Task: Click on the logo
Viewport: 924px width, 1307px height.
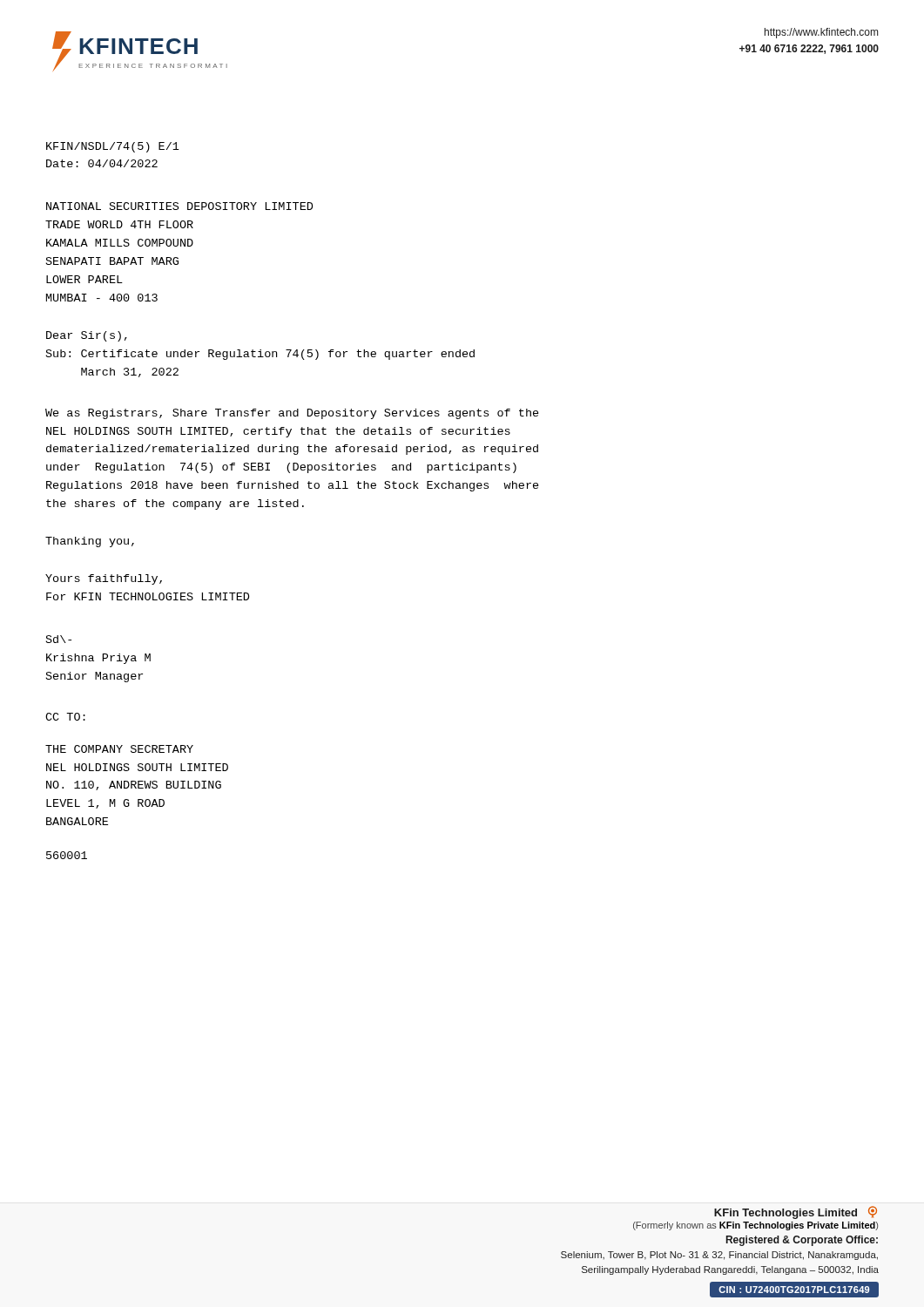Action: tap(141, 57)
